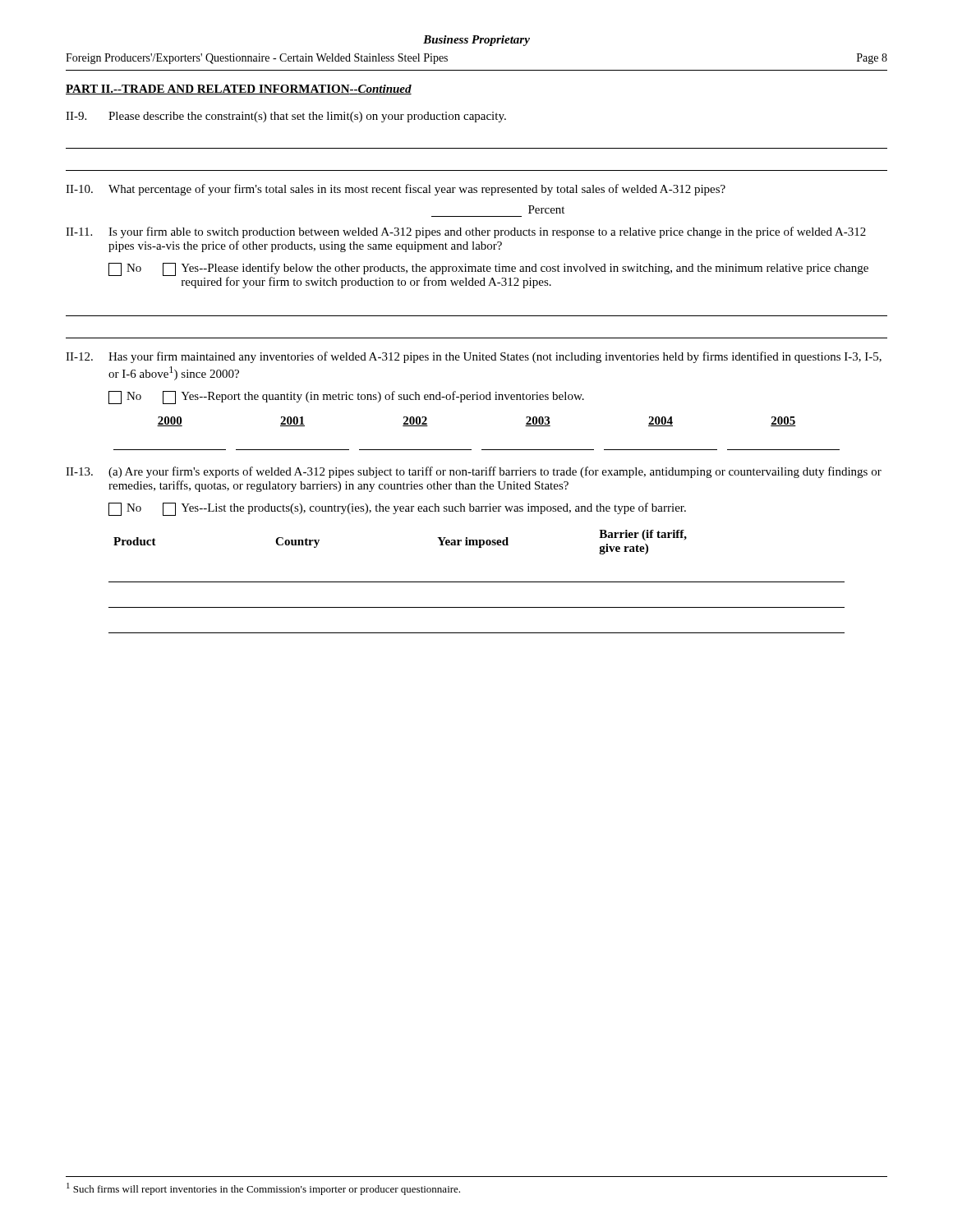Image resolution: width=953 pixels, height=1232 pixels.
Task: Select the table that reads "2000 2001 2002 2003 2004"
Action: click(476, 432)
